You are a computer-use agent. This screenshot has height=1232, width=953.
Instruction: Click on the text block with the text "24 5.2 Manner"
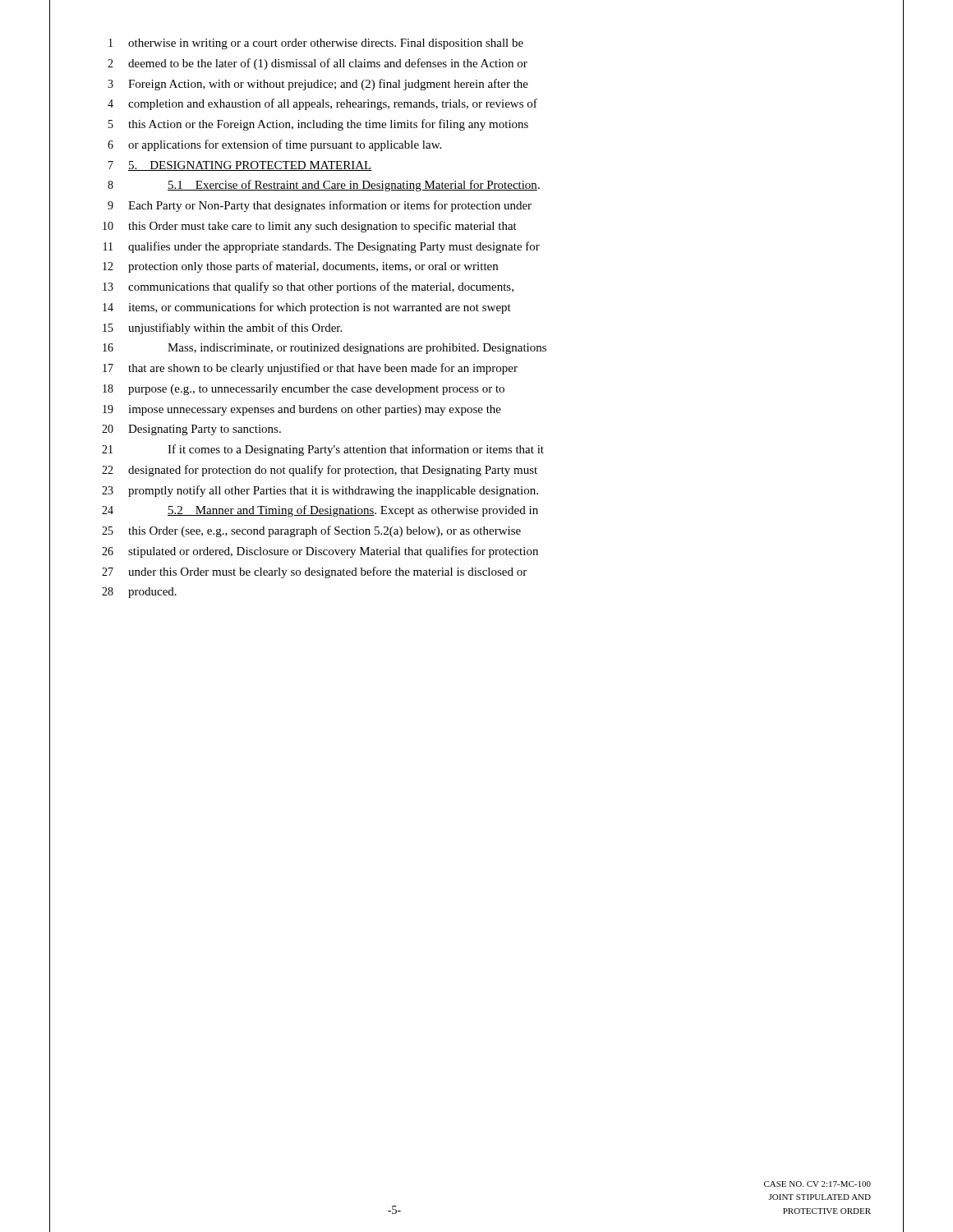tap(476, 551)
